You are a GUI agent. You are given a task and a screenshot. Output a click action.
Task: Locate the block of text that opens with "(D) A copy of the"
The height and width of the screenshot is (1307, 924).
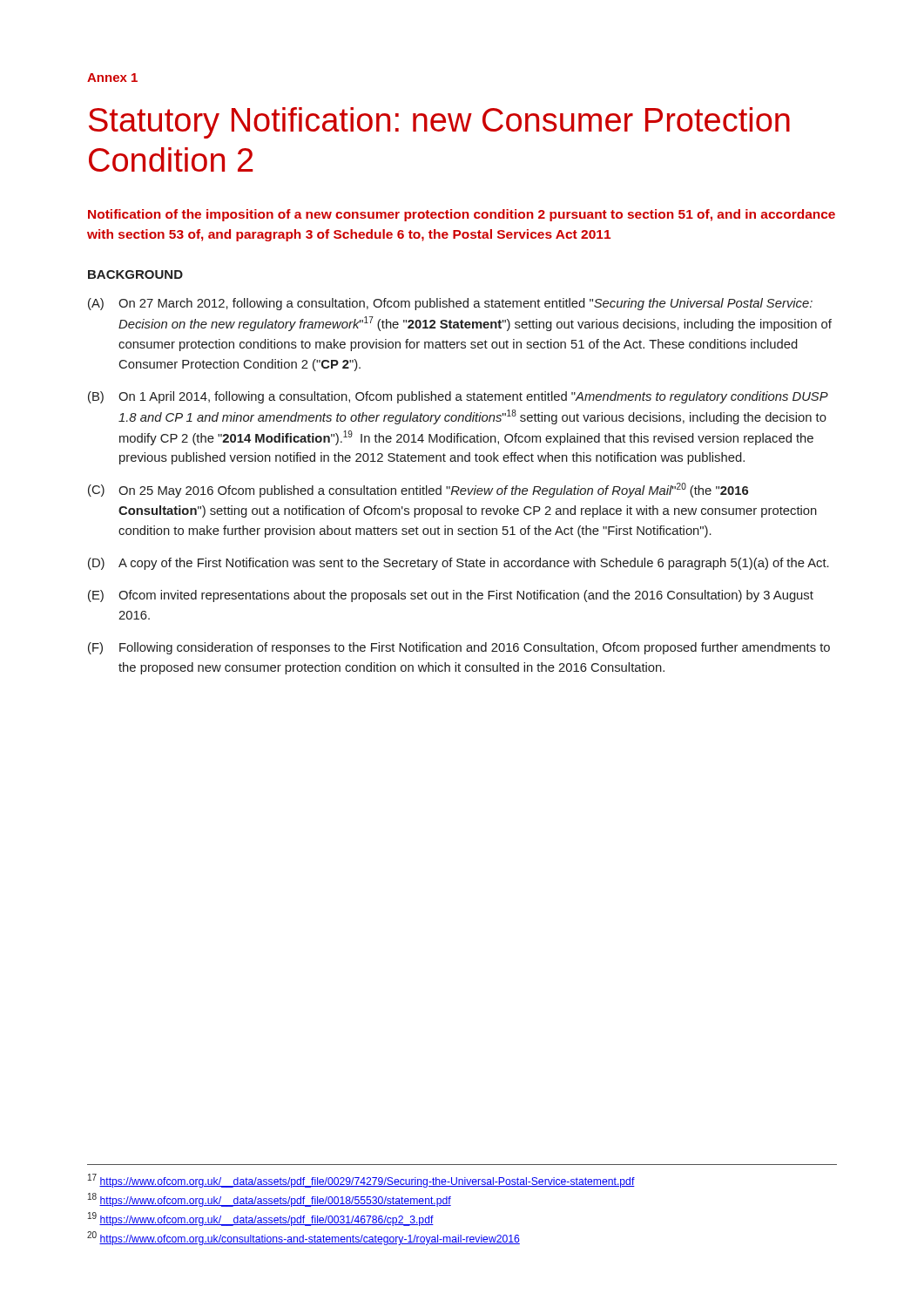click(x=458, y=563)
